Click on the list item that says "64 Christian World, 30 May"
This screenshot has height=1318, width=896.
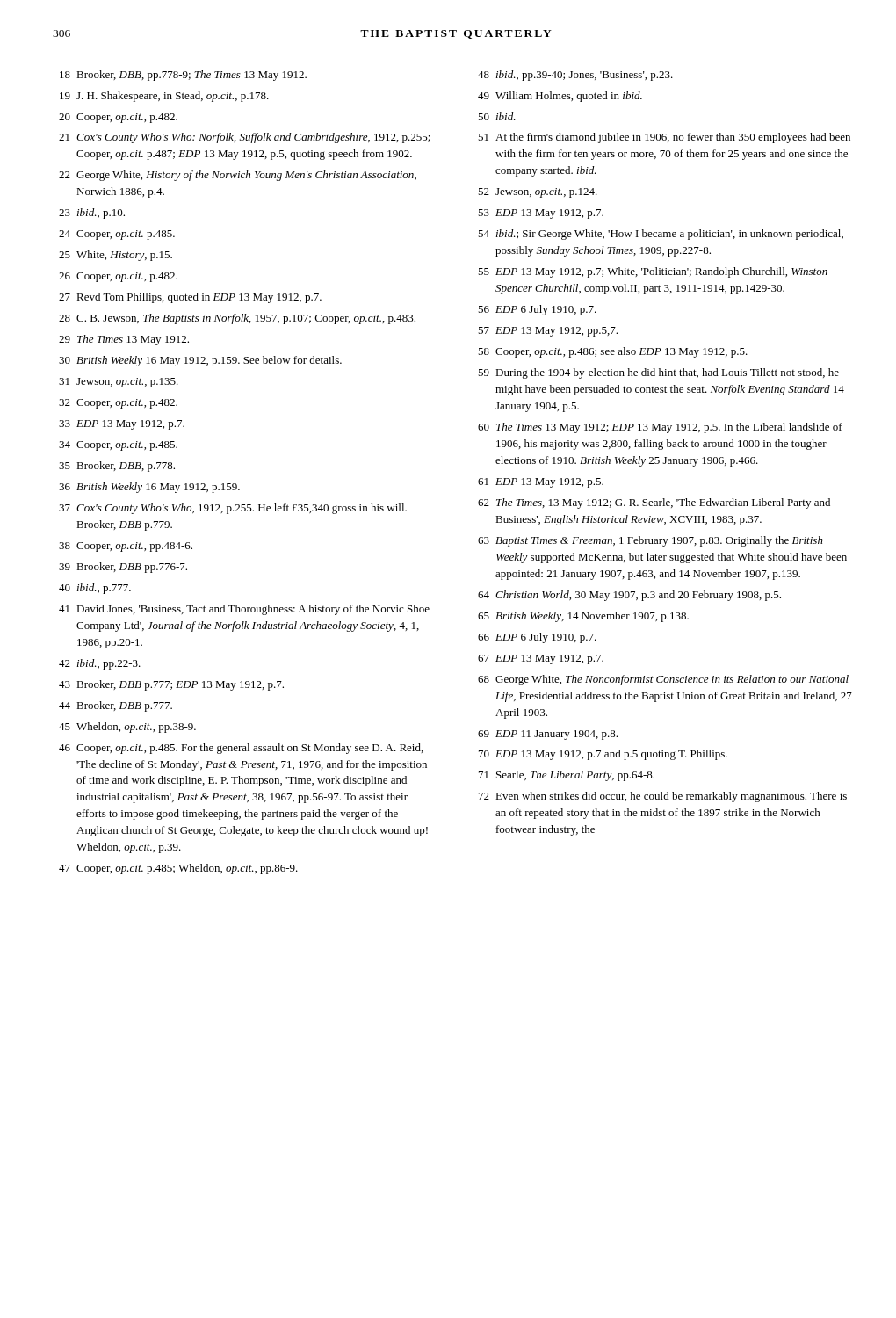click(660, 595)
